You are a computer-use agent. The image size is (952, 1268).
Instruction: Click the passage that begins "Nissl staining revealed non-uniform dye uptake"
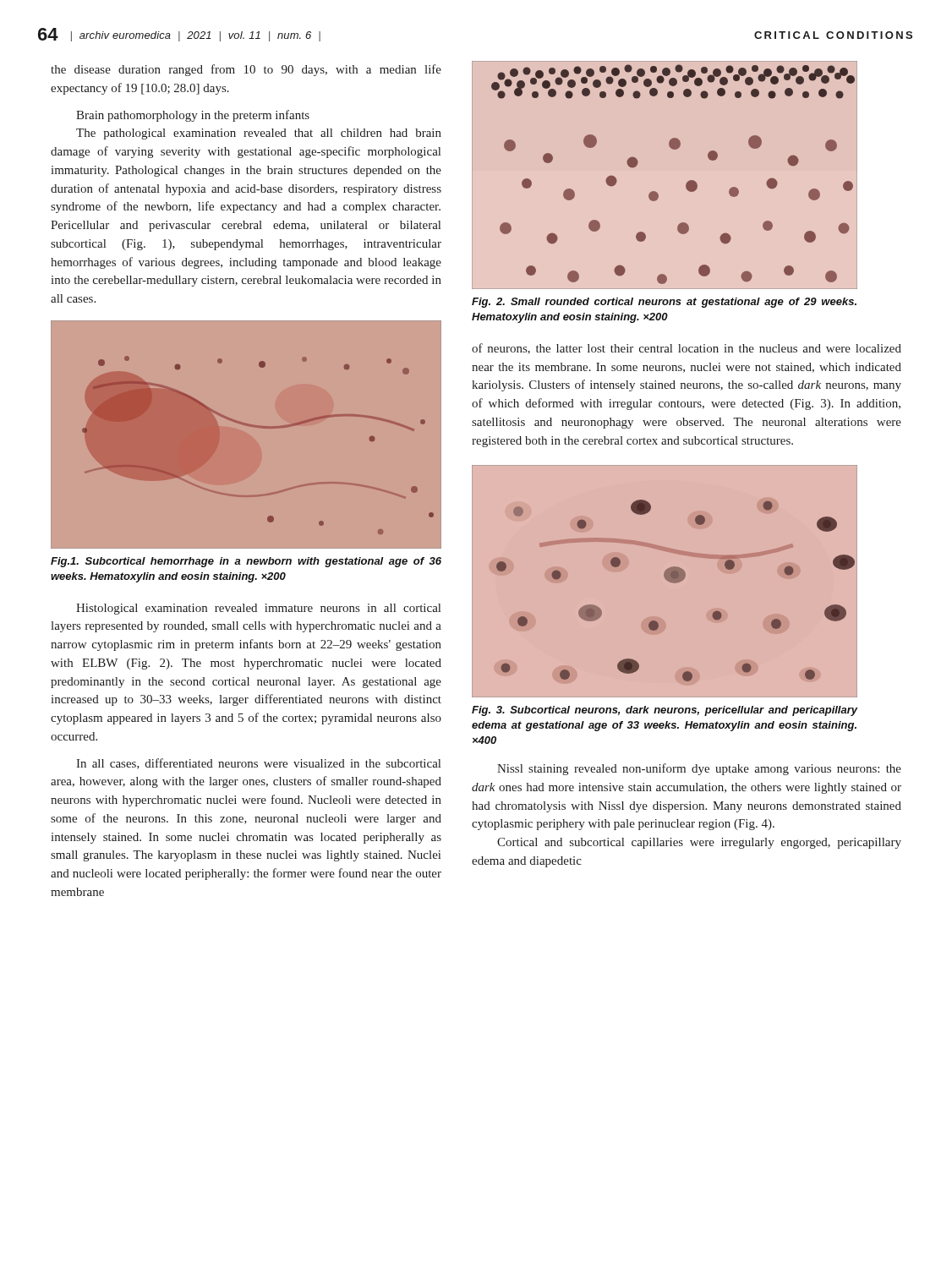(x=687, y=815)
